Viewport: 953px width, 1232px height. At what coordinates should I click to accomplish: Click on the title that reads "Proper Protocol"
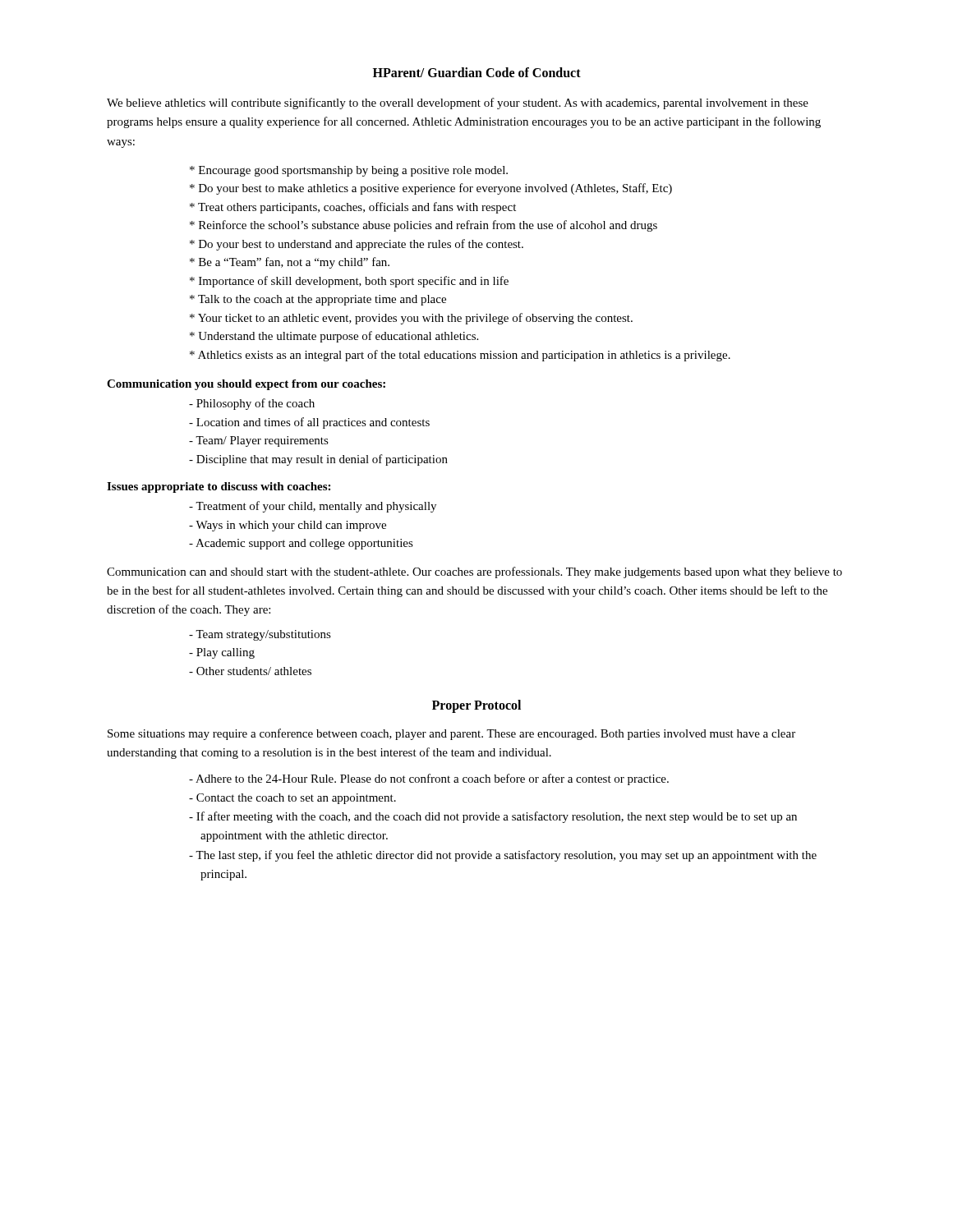[476, 705]
